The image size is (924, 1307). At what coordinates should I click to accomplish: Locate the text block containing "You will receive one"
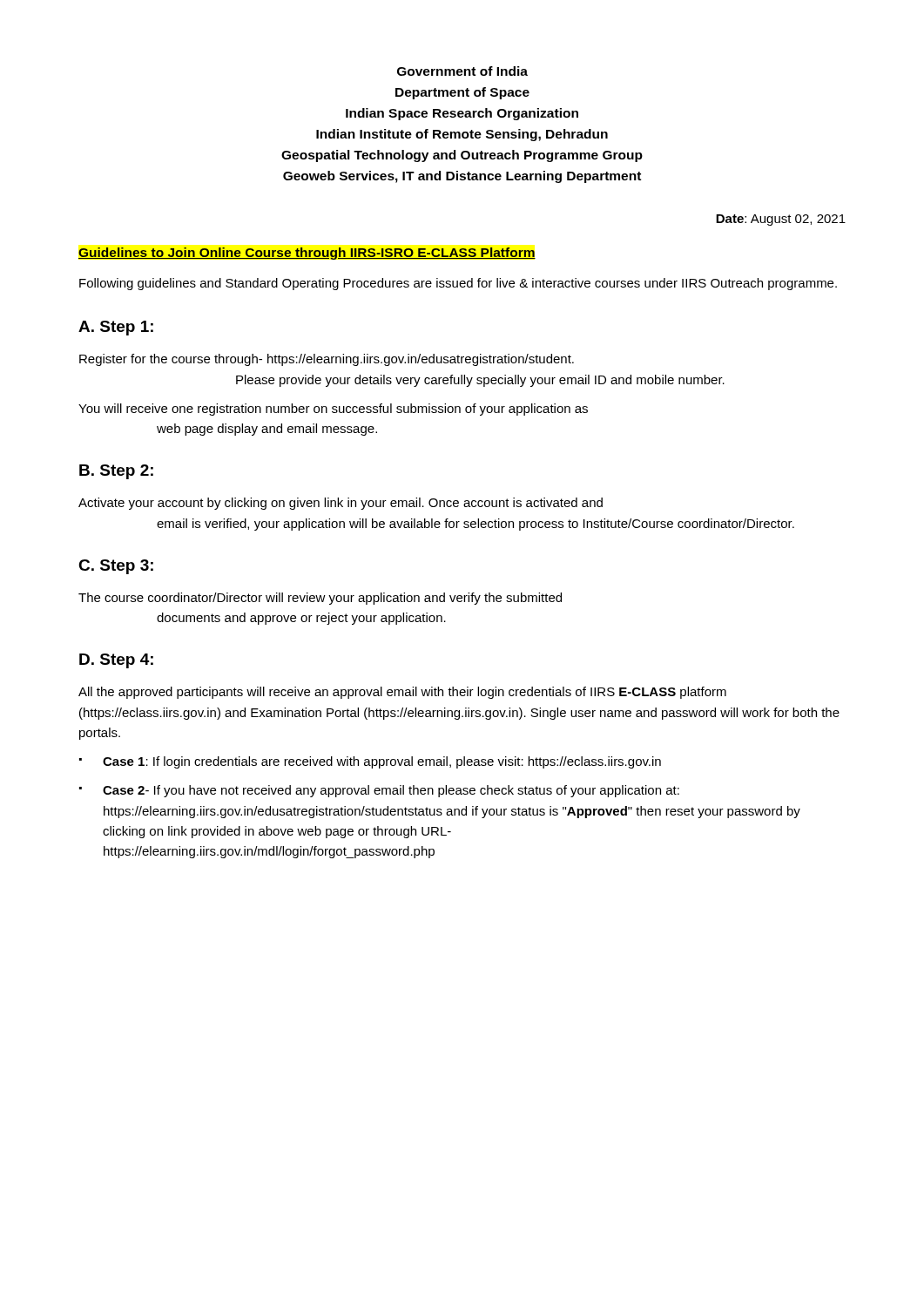[462, 420]
